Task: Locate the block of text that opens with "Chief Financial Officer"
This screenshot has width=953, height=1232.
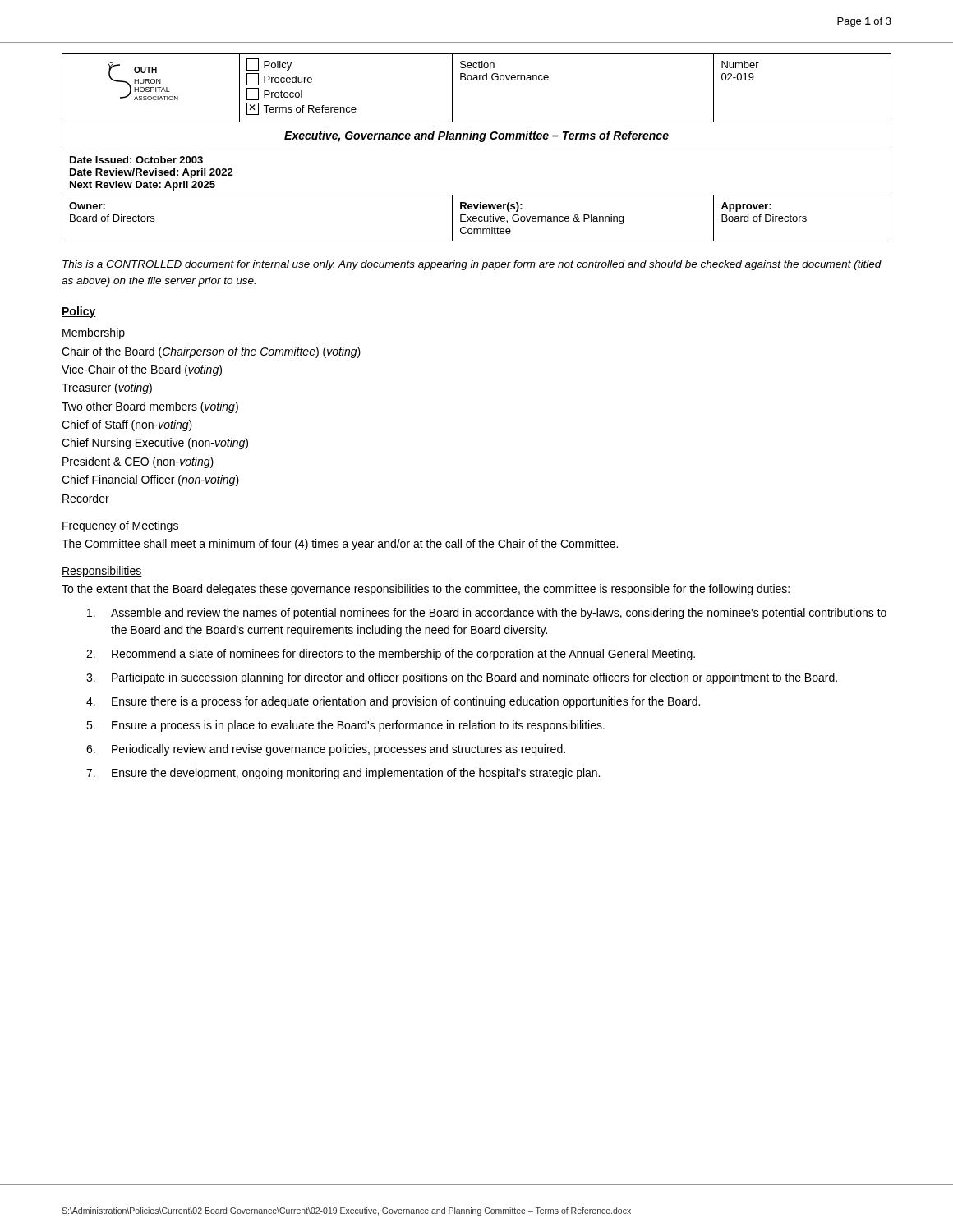Action: tap(150, 480)
